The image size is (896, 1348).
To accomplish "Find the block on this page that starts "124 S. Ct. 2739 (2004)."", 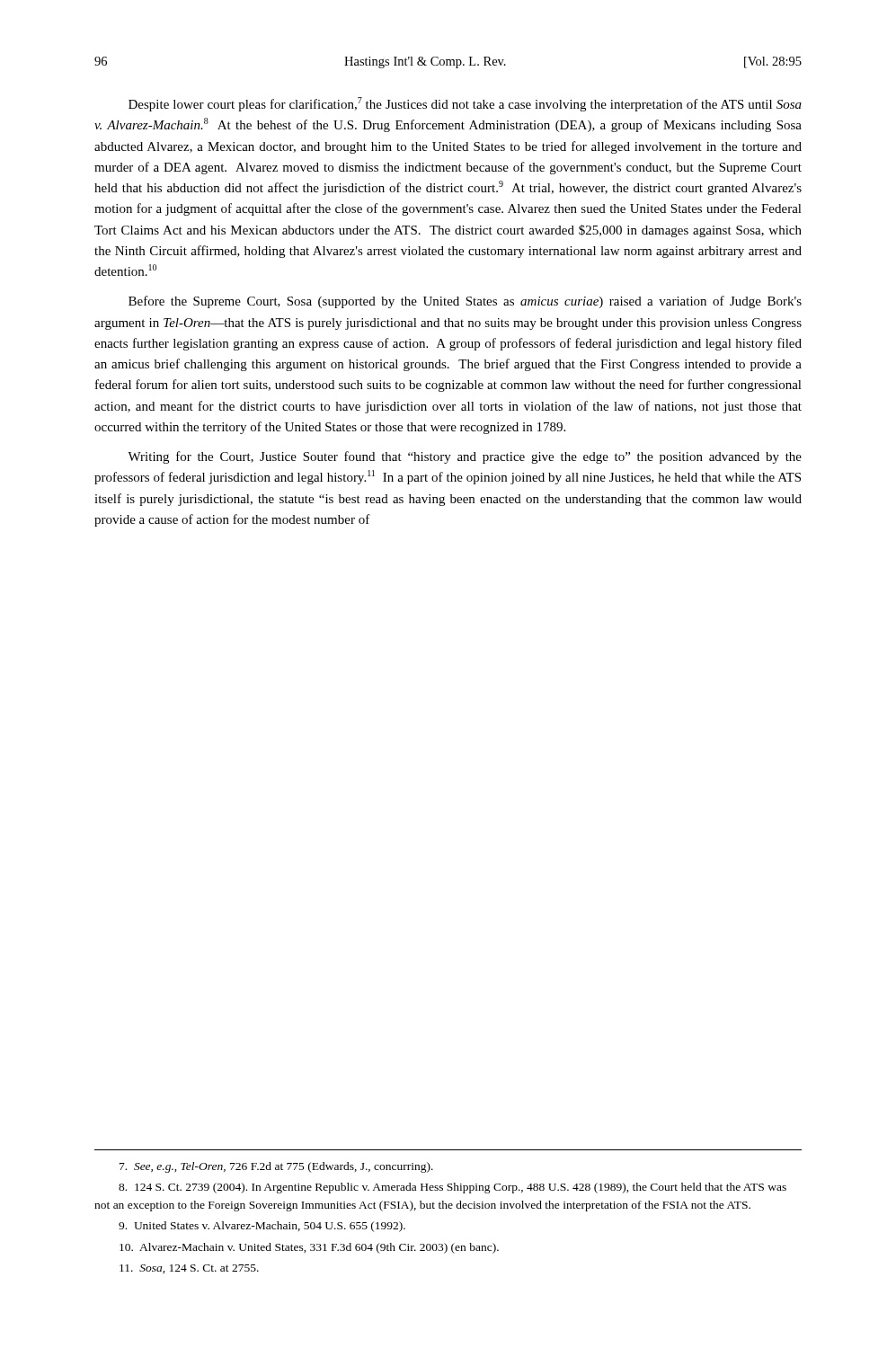I will (x=440, y=1196).
